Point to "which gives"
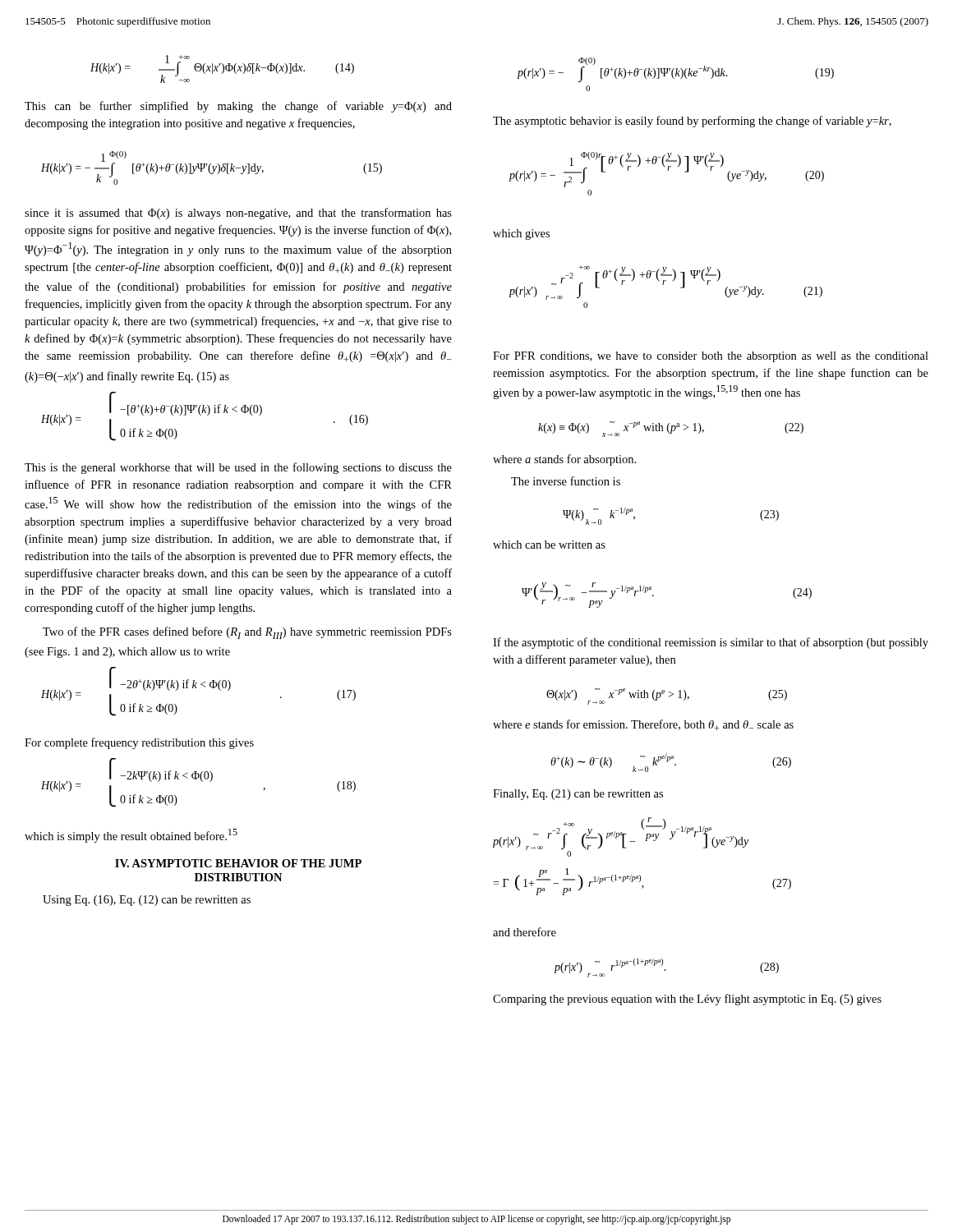This screenshot has width=953, height=1232. (522, 233)
